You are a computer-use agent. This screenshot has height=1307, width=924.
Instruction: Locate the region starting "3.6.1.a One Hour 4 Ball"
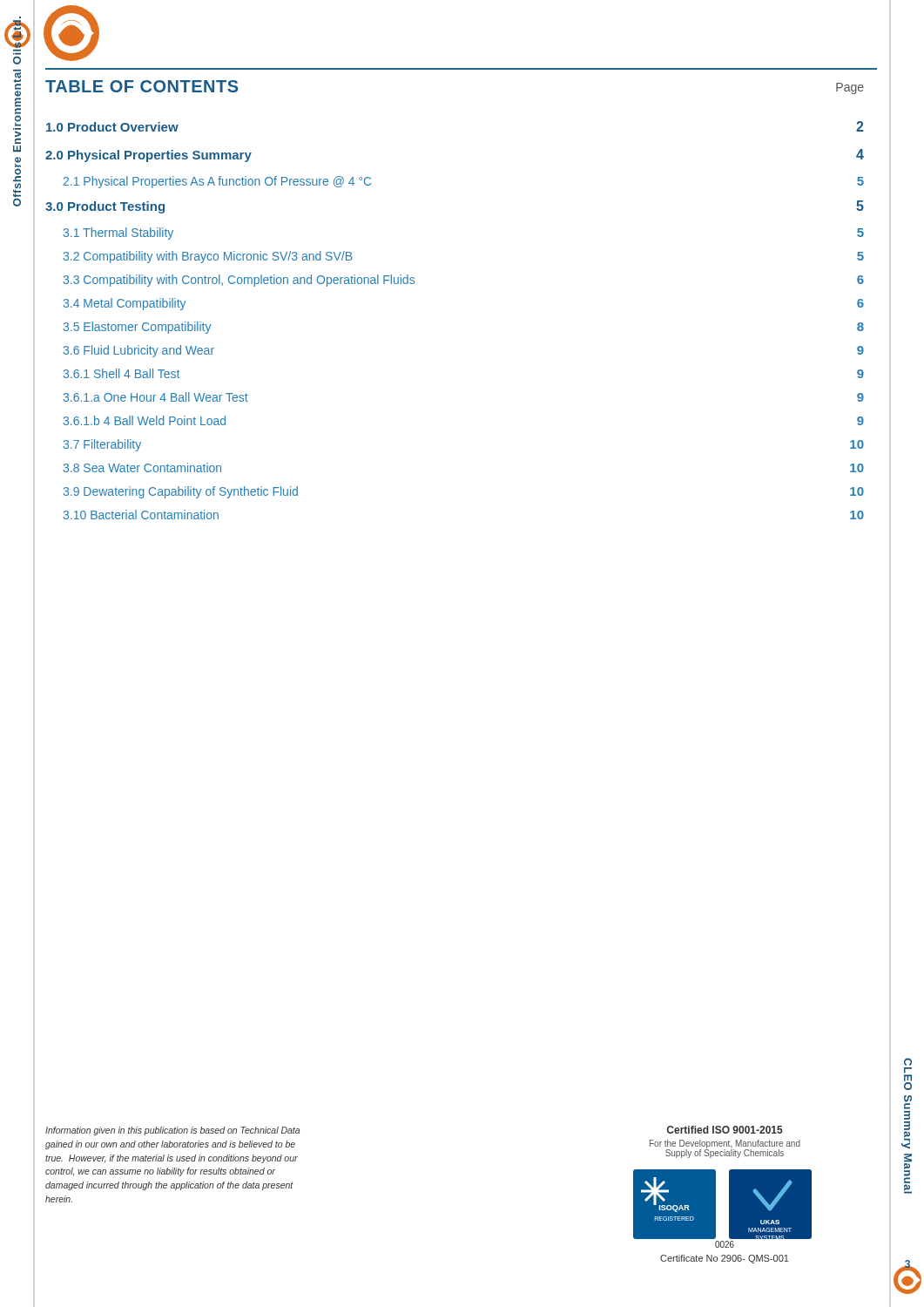point(155,396)
